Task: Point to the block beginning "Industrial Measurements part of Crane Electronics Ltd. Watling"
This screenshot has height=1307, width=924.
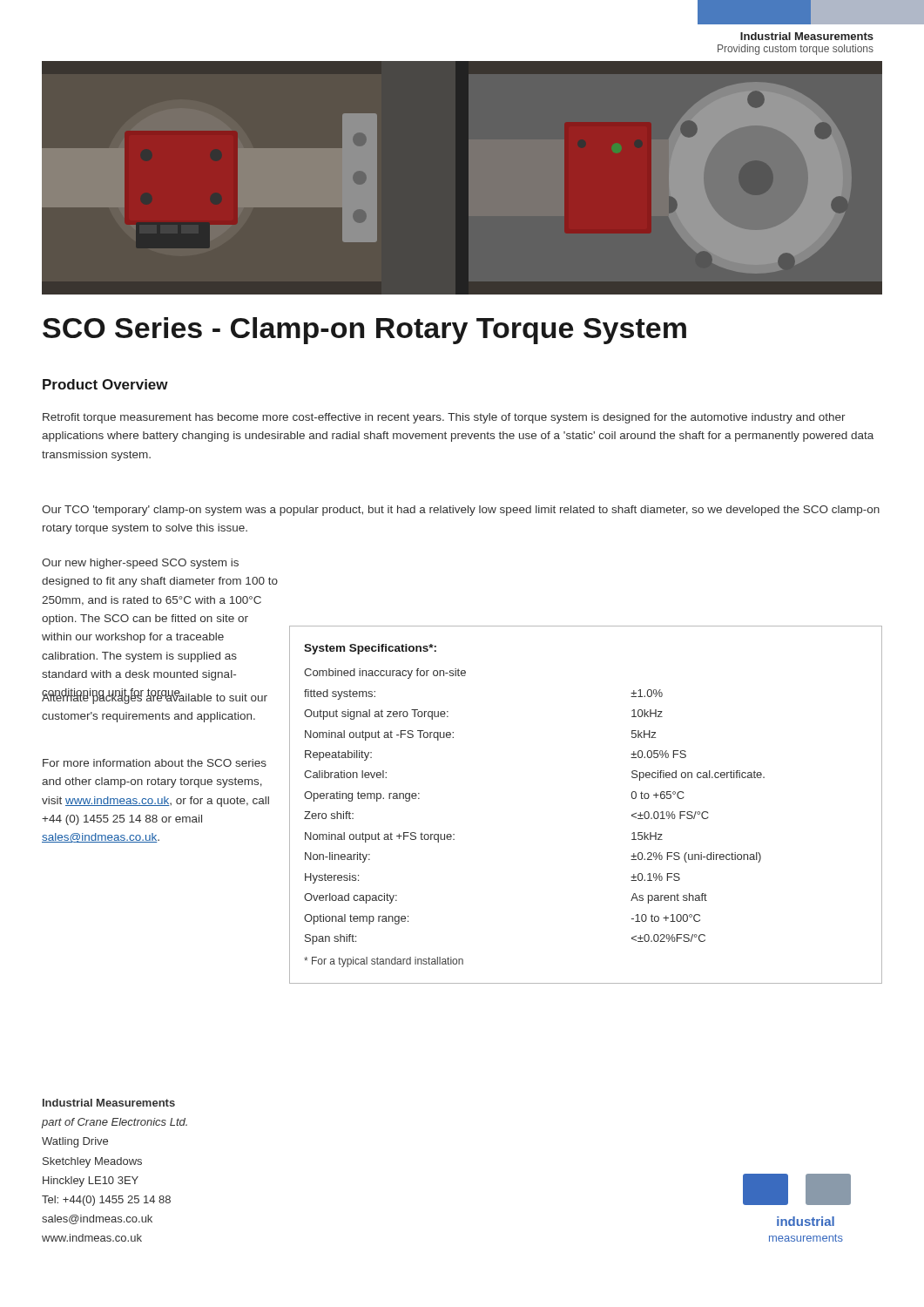Action: tap(115, 1171)
